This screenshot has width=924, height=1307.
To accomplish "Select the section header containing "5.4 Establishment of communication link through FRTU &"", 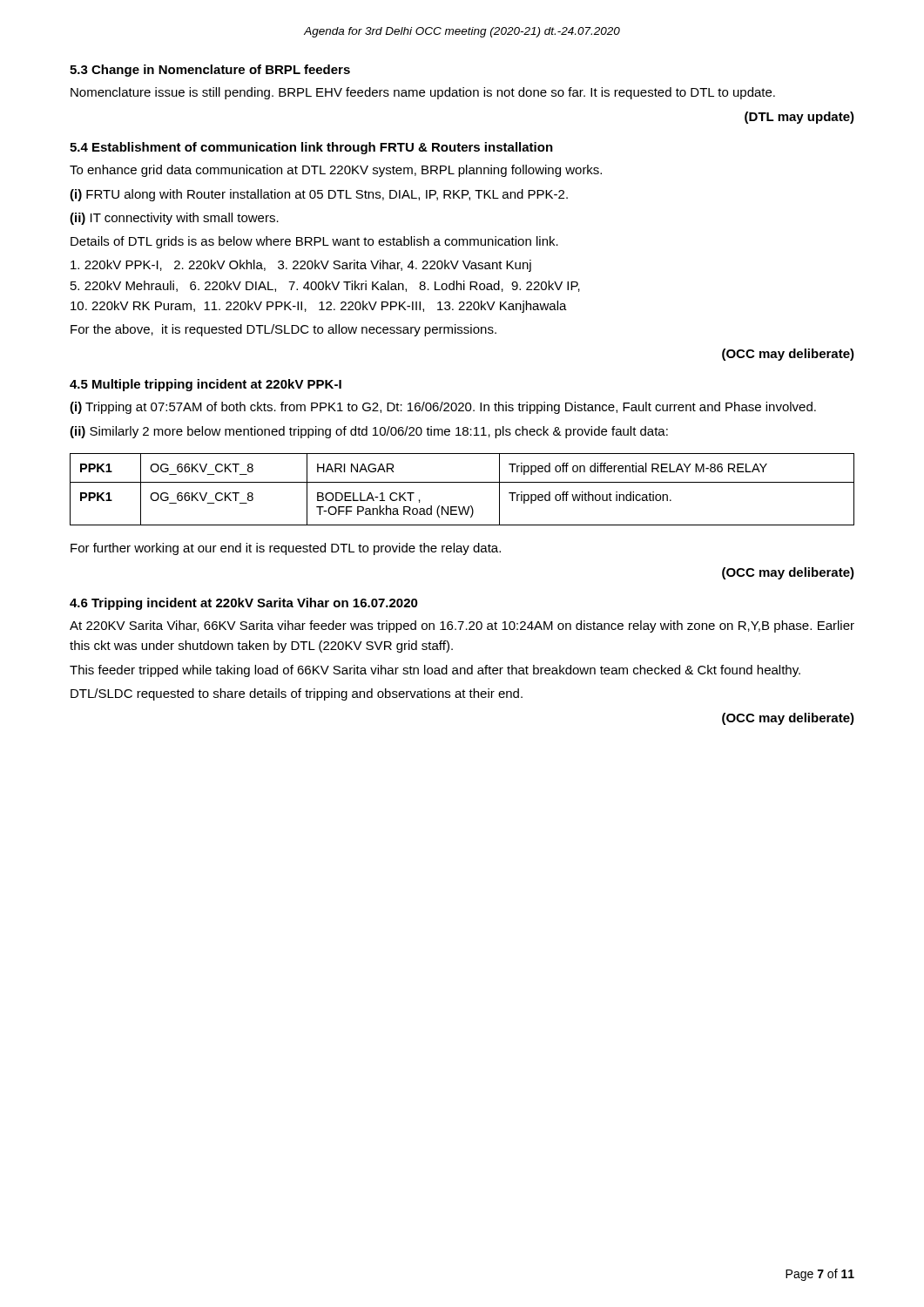I will tap(311, 147).
